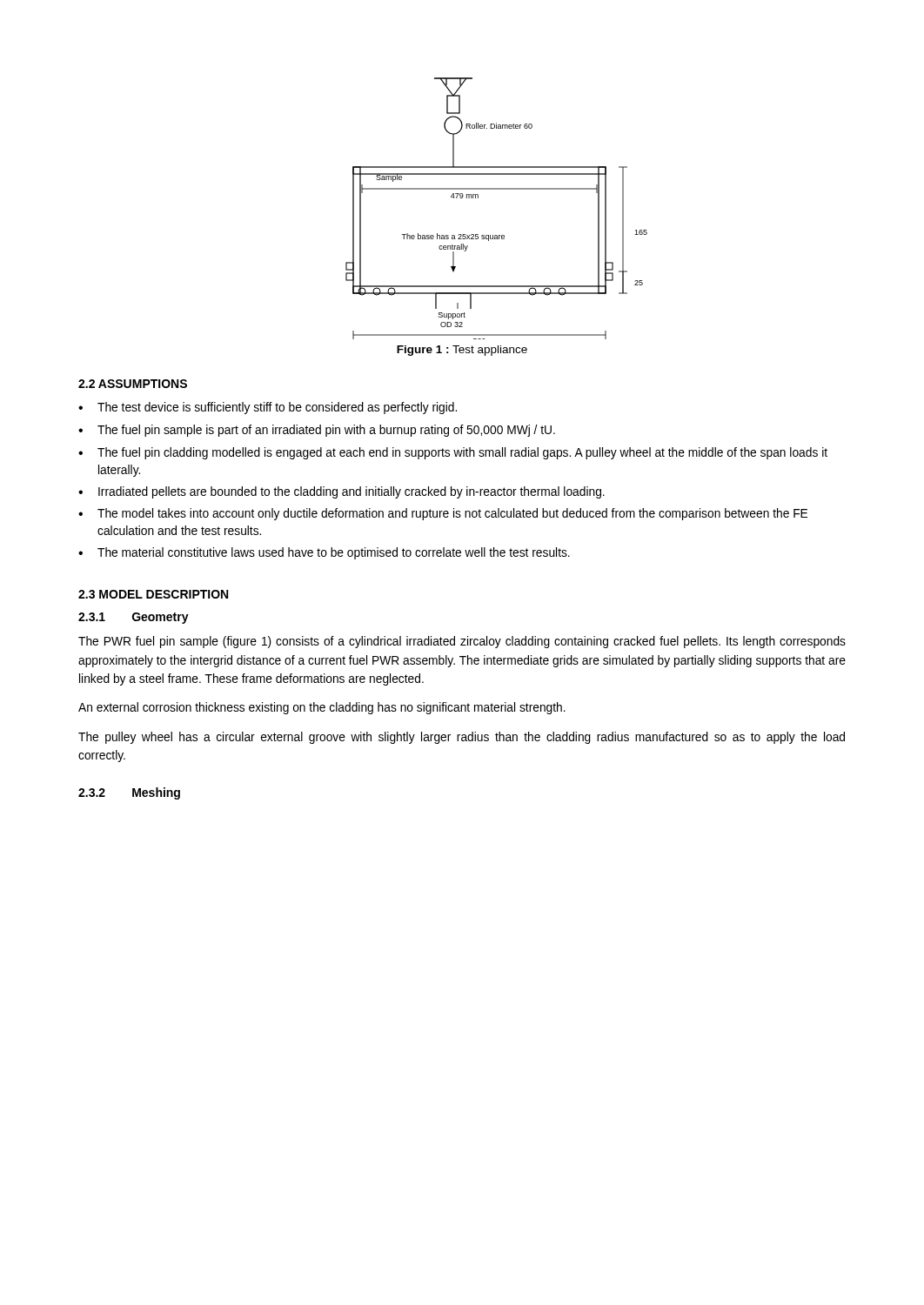Locate the block of text that opens with "An external corrosion thickness existing"
The image size is (924, 1305).
point(322,708)
